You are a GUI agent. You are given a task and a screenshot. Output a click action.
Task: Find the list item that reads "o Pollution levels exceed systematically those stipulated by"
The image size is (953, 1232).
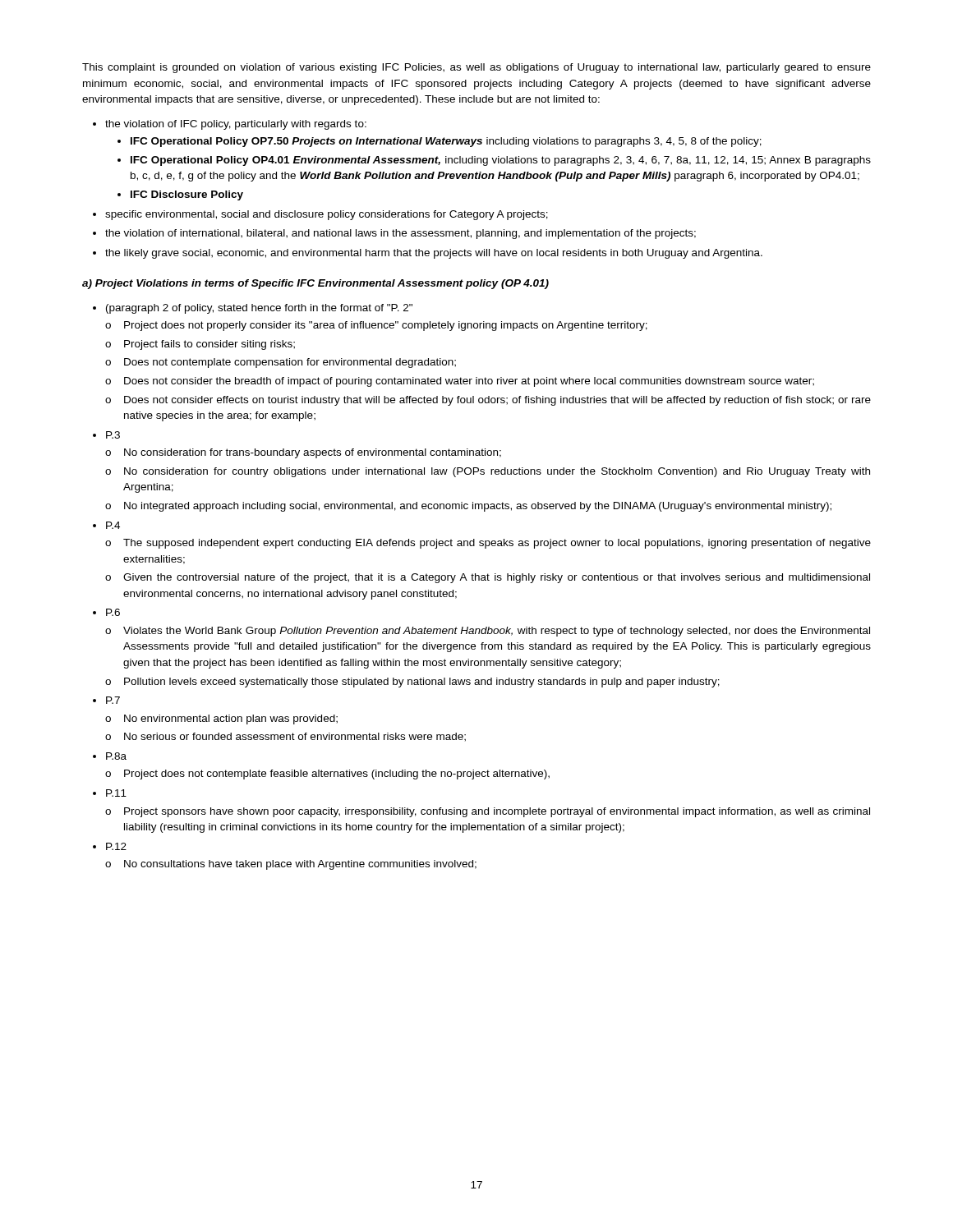pos(488,681)
